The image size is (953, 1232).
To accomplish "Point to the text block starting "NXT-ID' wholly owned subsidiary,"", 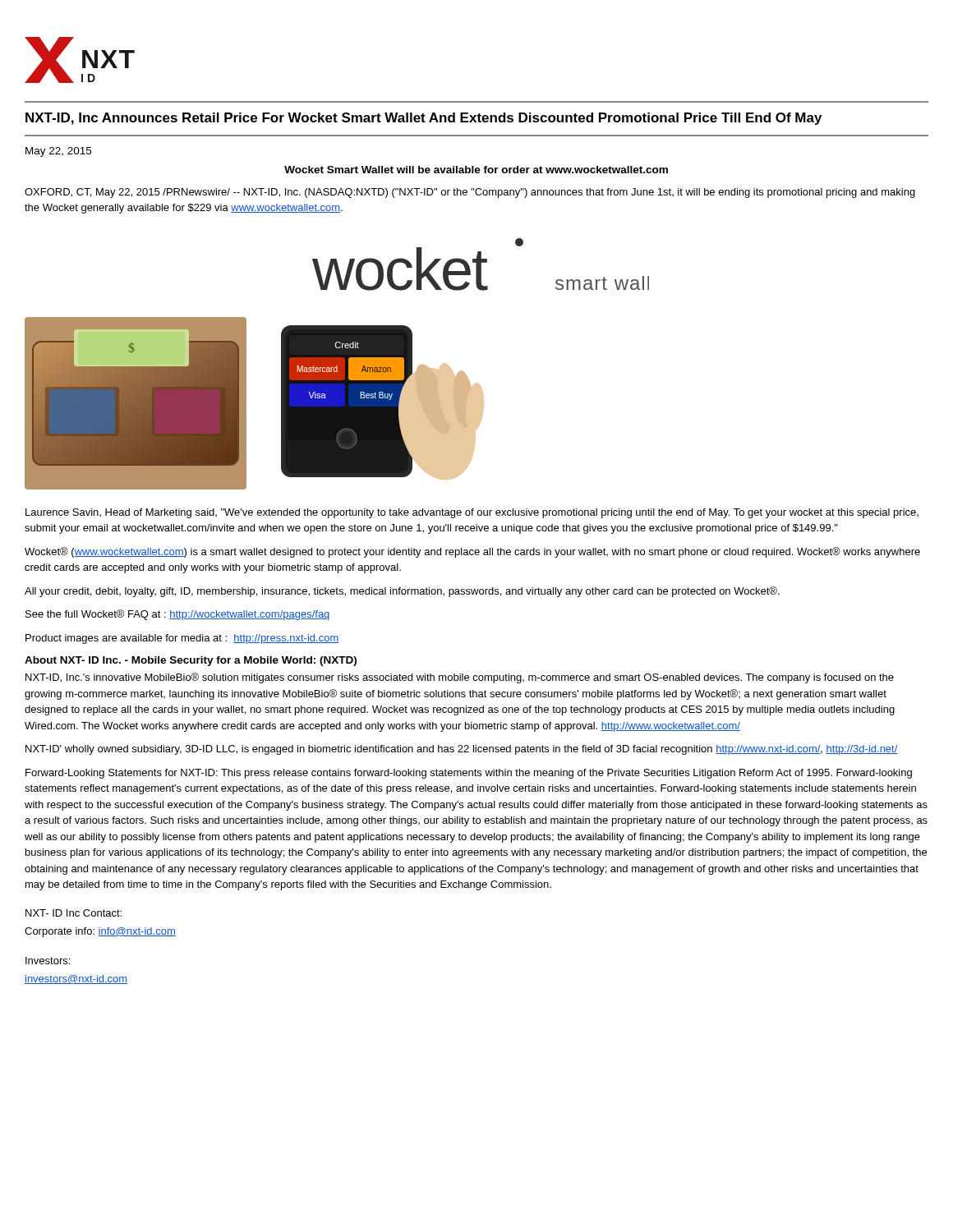I will (x=461, y=749).
